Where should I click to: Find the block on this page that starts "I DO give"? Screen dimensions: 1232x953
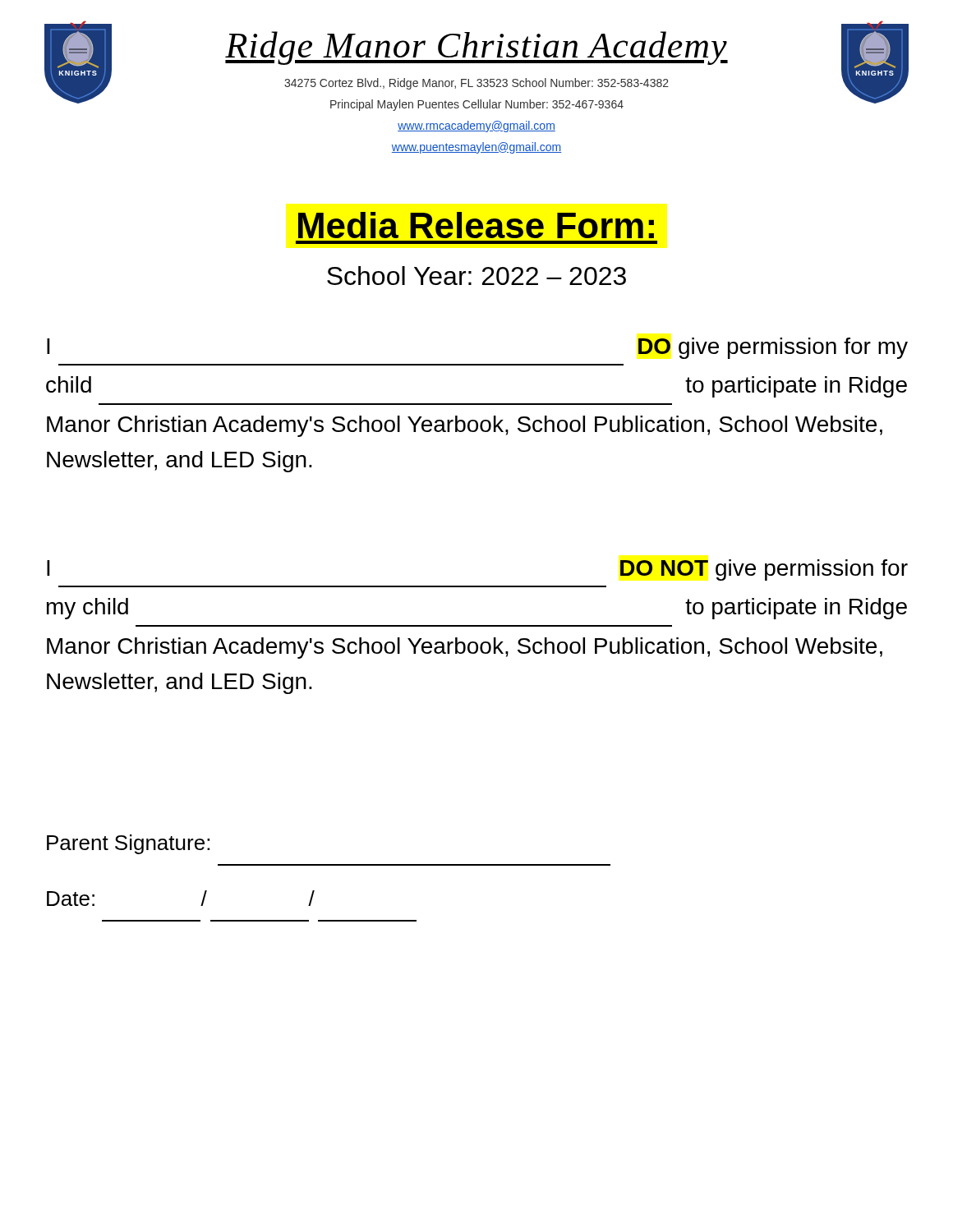476,403
